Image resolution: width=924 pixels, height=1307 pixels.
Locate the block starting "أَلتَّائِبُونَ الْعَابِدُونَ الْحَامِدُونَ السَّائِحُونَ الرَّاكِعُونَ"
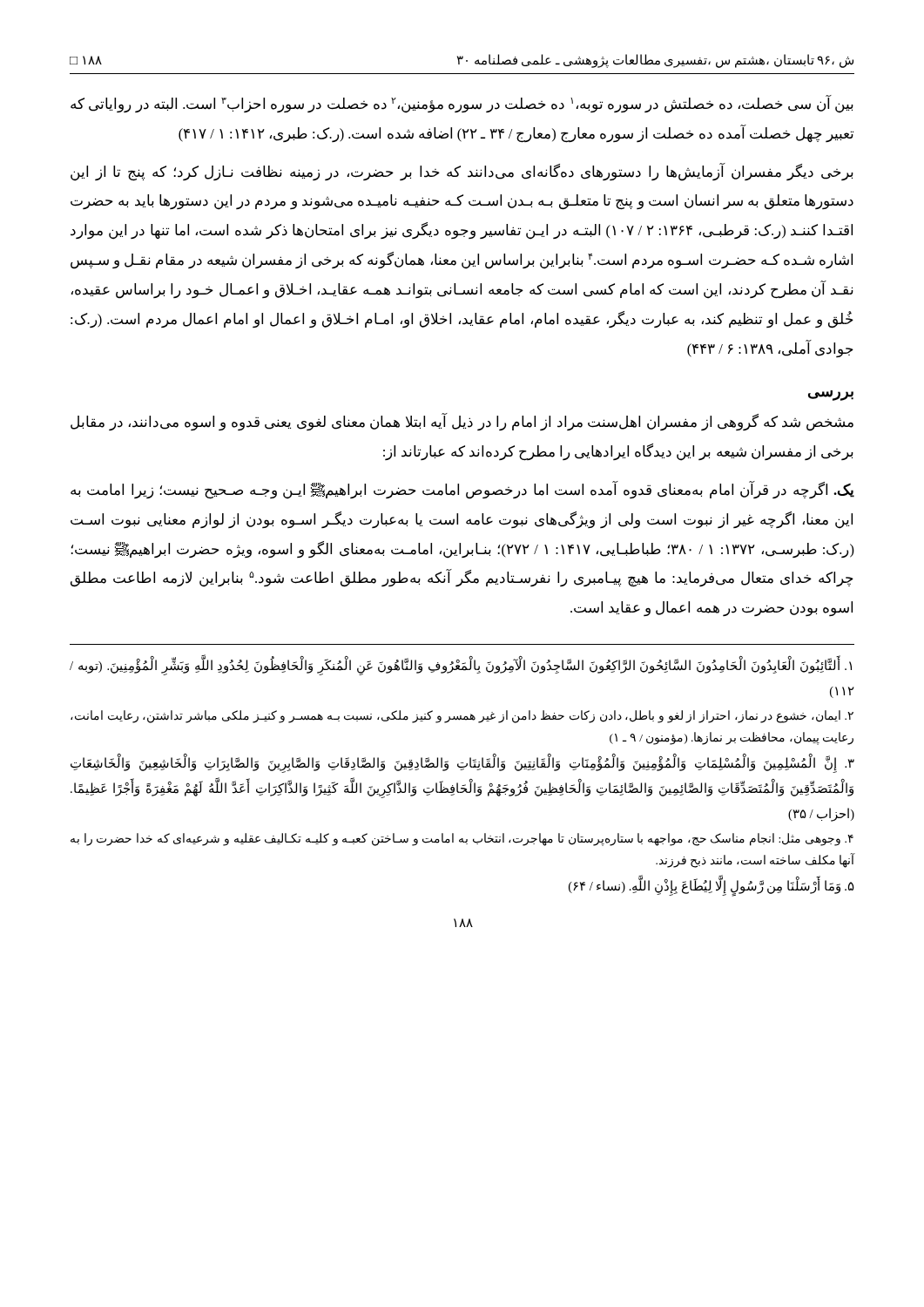click(x=462, y=678)
